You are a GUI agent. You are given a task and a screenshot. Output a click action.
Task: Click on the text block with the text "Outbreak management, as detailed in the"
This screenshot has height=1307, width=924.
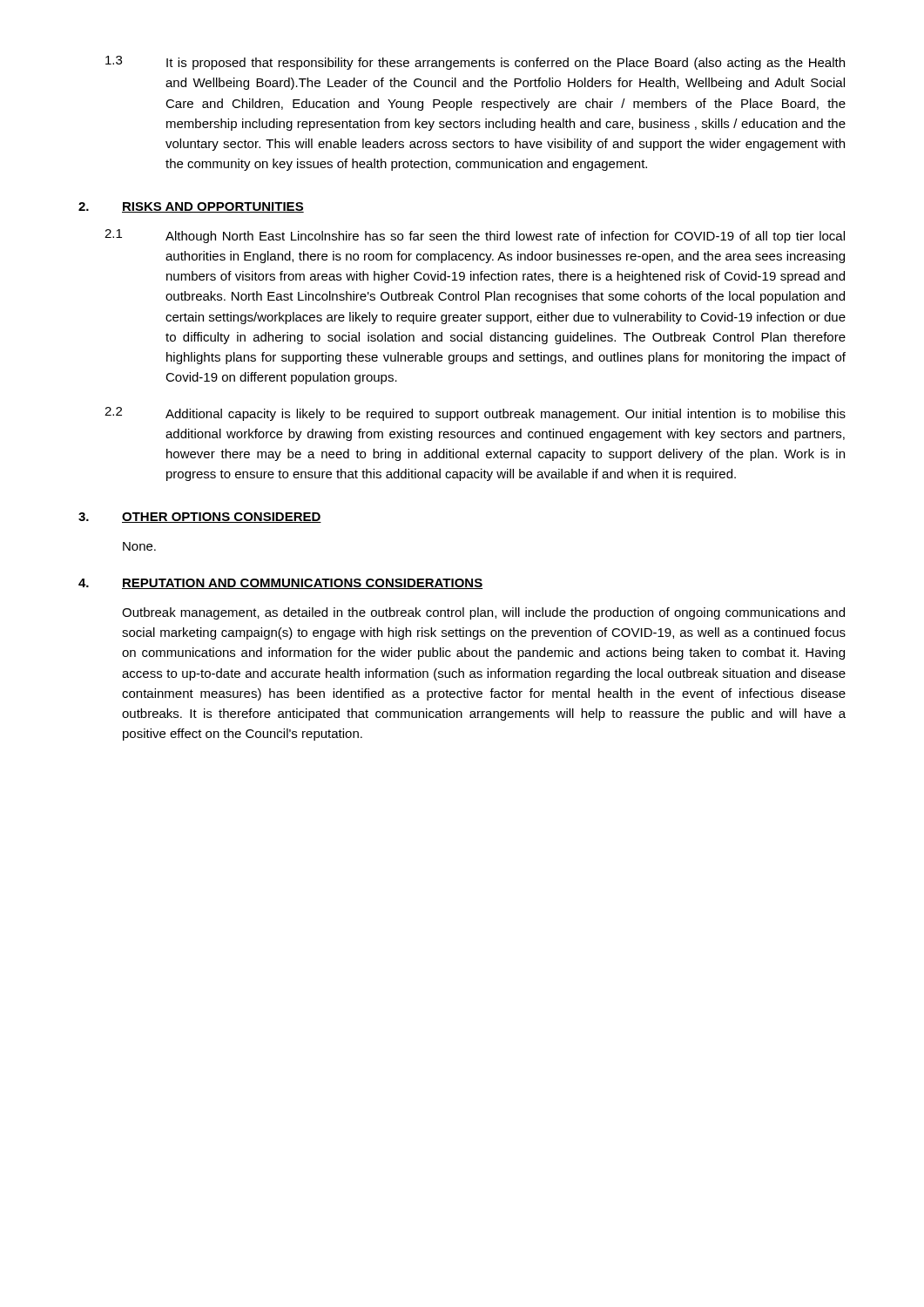tap(484, 673)
